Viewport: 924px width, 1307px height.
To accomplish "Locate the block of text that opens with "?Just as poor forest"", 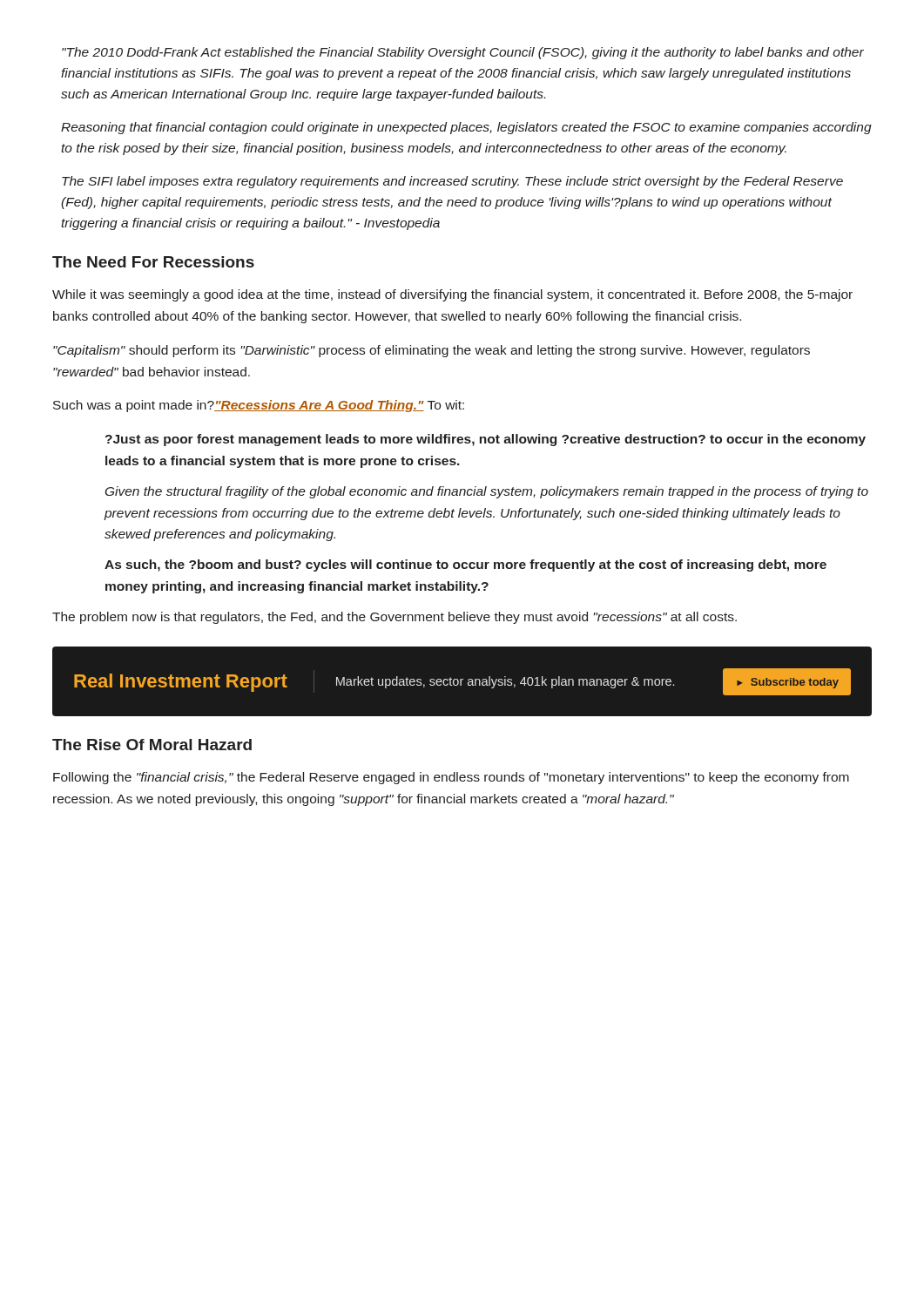I will [x=485, y=450].
